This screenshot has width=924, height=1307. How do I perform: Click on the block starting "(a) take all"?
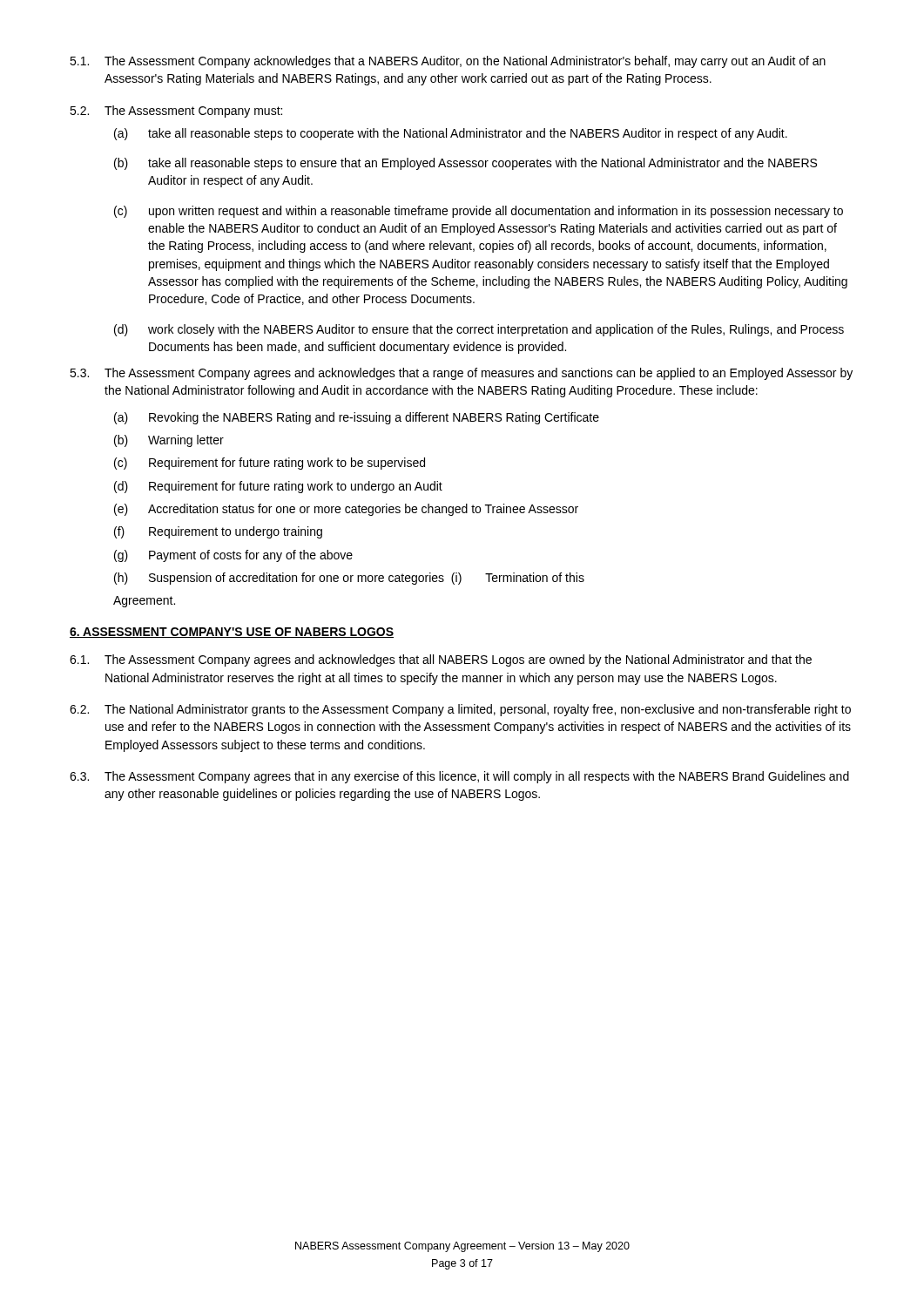point(484,133)
